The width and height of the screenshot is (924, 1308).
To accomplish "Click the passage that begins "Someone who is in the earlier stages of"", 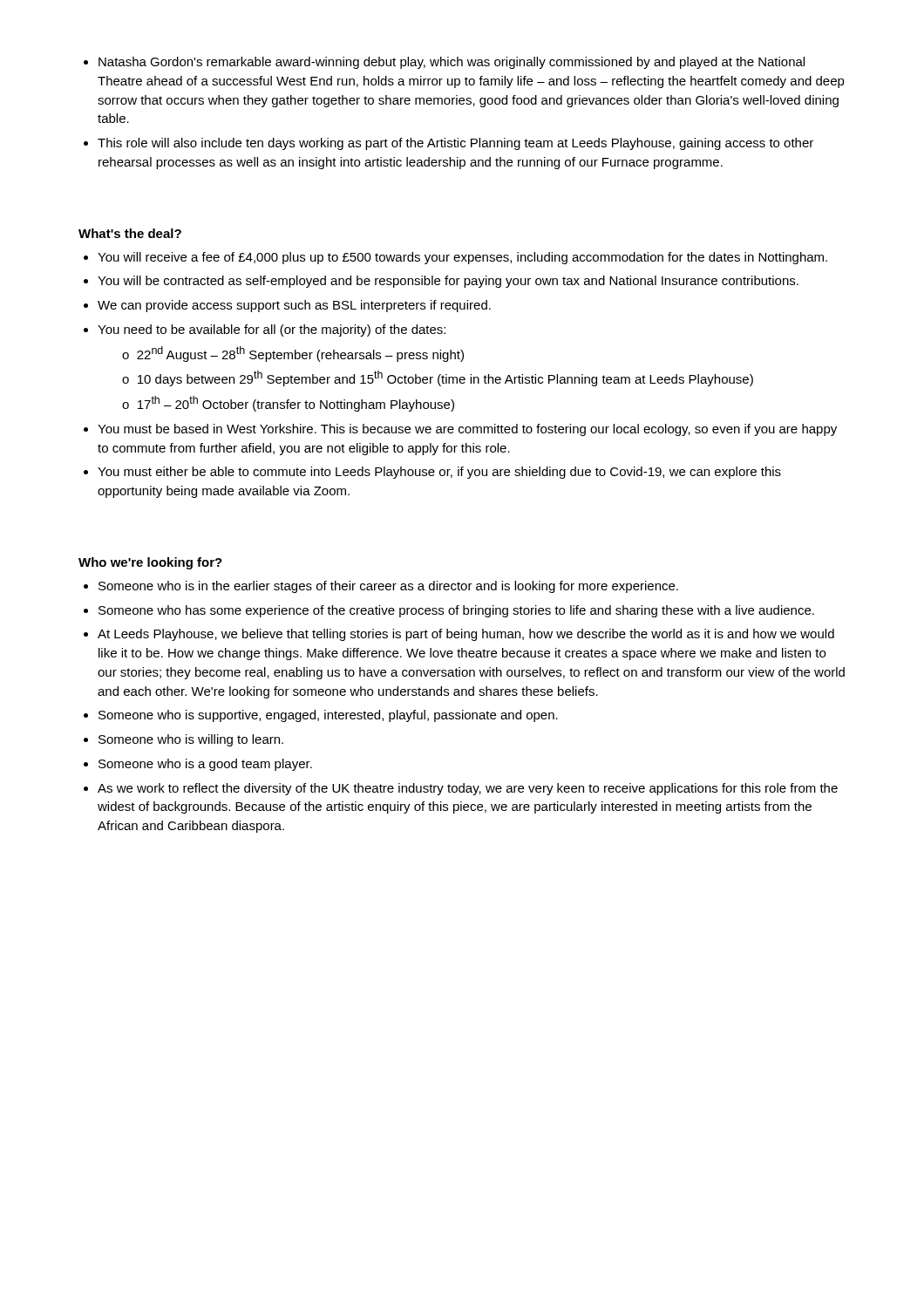I will 472,586.
